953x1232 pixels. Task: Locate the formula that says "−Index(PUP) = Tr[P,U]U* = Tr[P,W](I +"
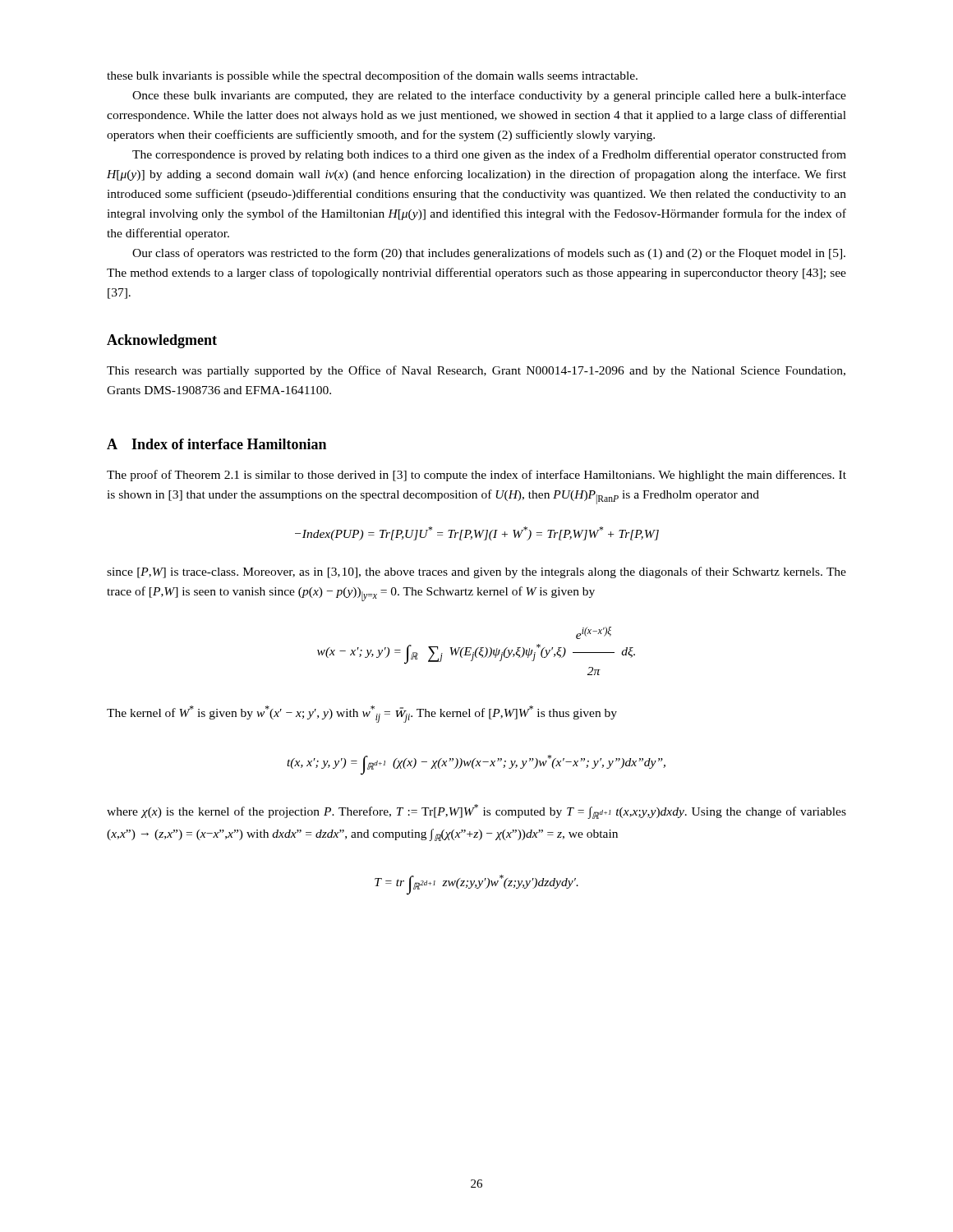click(x=476, y=533)
